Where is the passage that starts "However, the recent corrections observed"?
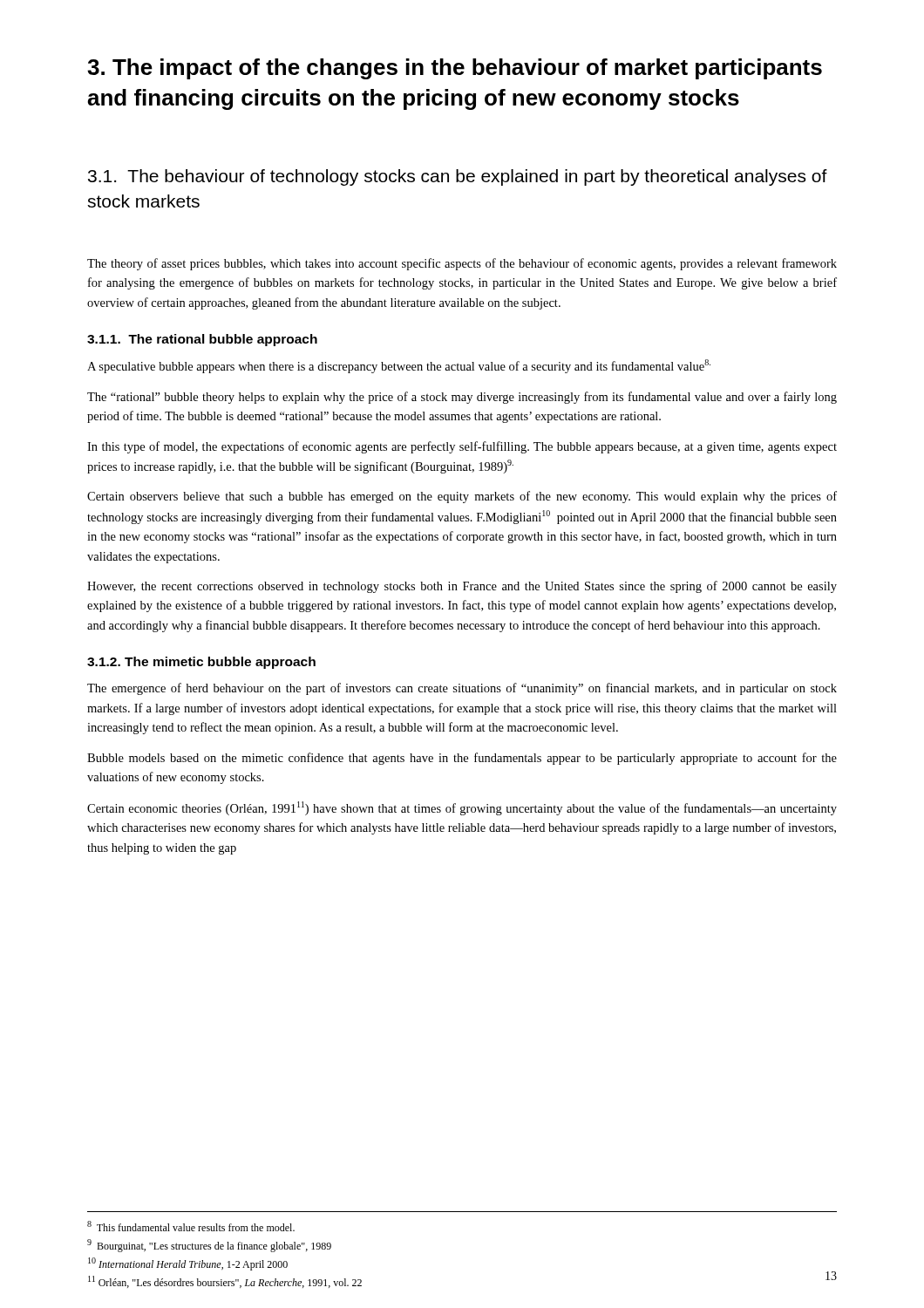Image resolution: width=924 pixels, height=1308 pixels. coord(462,606)
